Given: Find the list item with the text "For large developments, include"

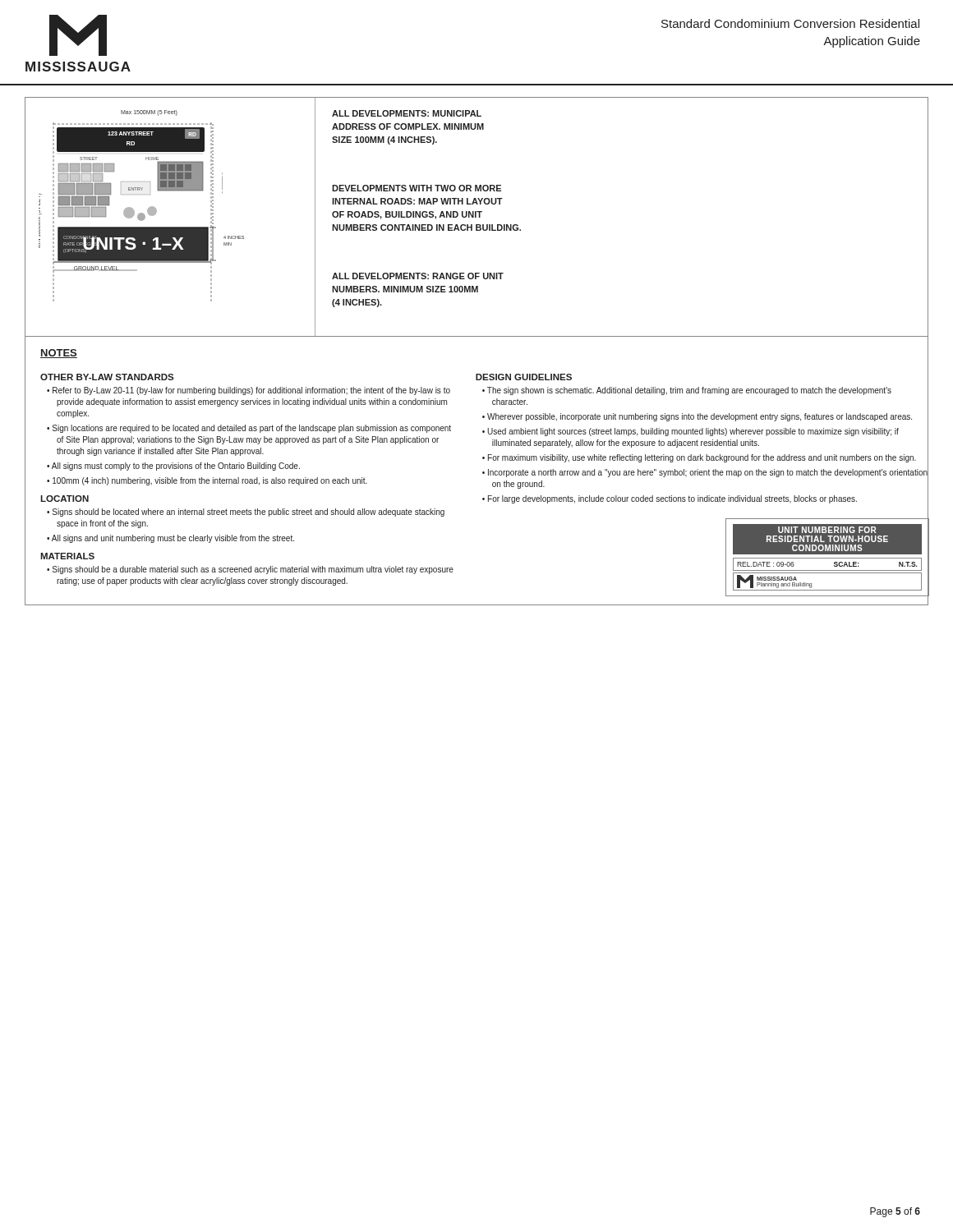Looking at the screenshot, I should (x=672, y=499).
